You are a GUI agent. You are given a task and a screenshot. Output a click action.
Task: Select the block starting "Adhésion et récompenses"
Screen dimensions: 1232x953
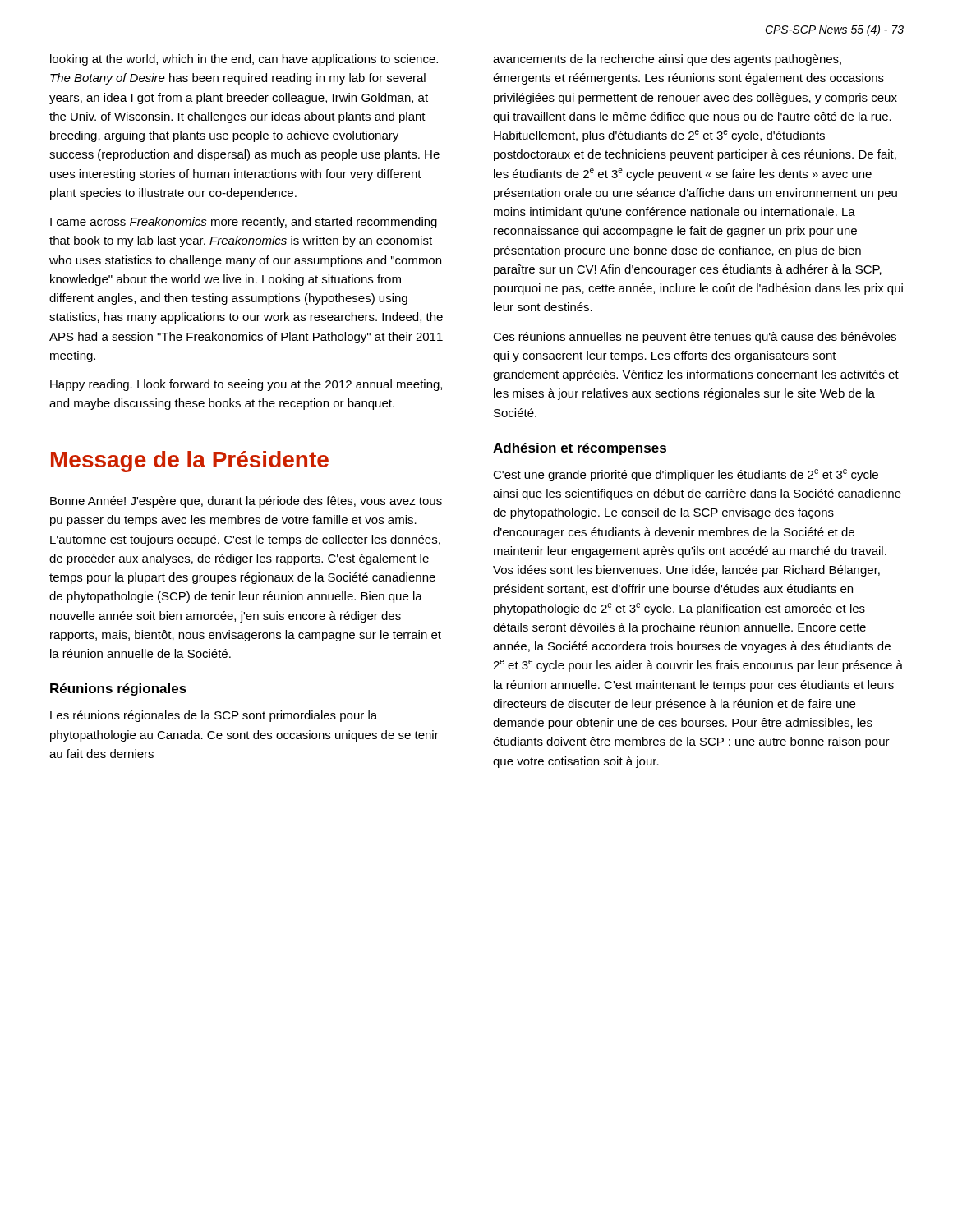point(580,448)
